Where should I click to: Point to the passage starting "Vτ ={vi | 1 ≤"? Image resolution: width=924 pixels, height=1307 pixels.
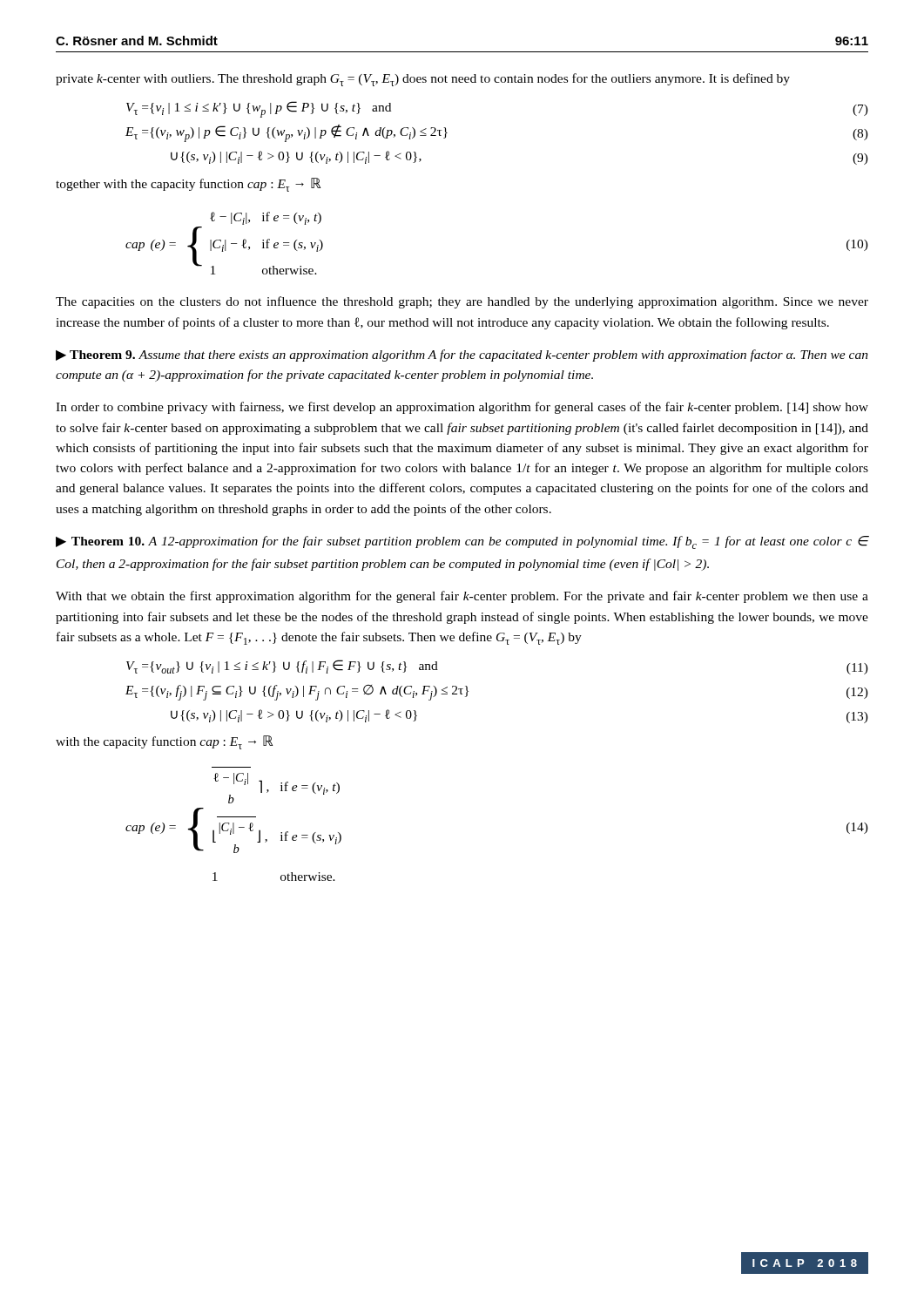pyautogui.click(x=258, y=109)
